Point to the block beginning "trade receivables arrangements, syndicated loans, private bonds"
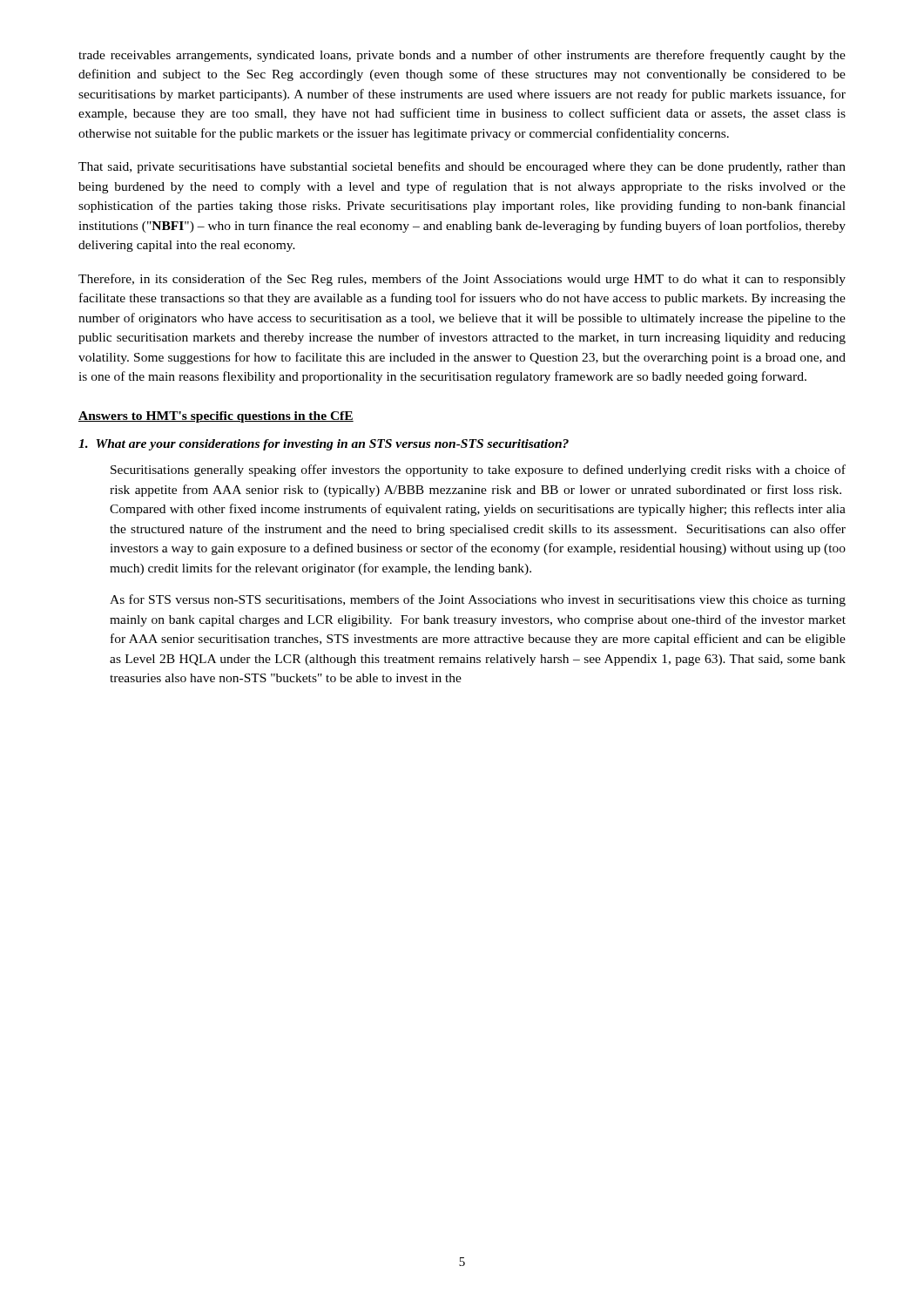Screen dimensions: 1307x924 462,94
